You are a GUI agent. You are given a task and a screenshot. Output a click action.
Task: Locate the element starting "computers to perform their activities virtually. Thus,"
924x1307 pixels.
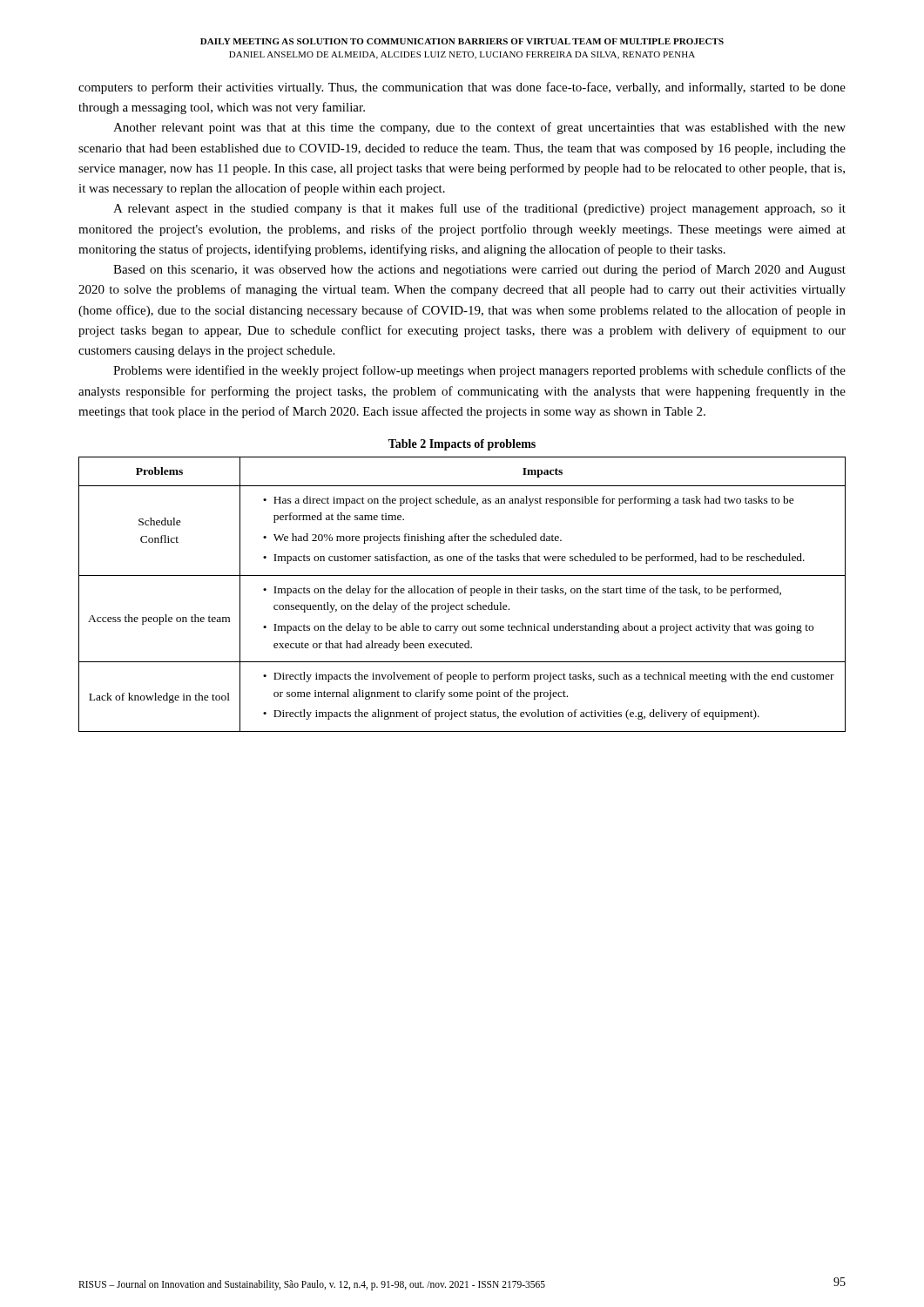(462, 98)
